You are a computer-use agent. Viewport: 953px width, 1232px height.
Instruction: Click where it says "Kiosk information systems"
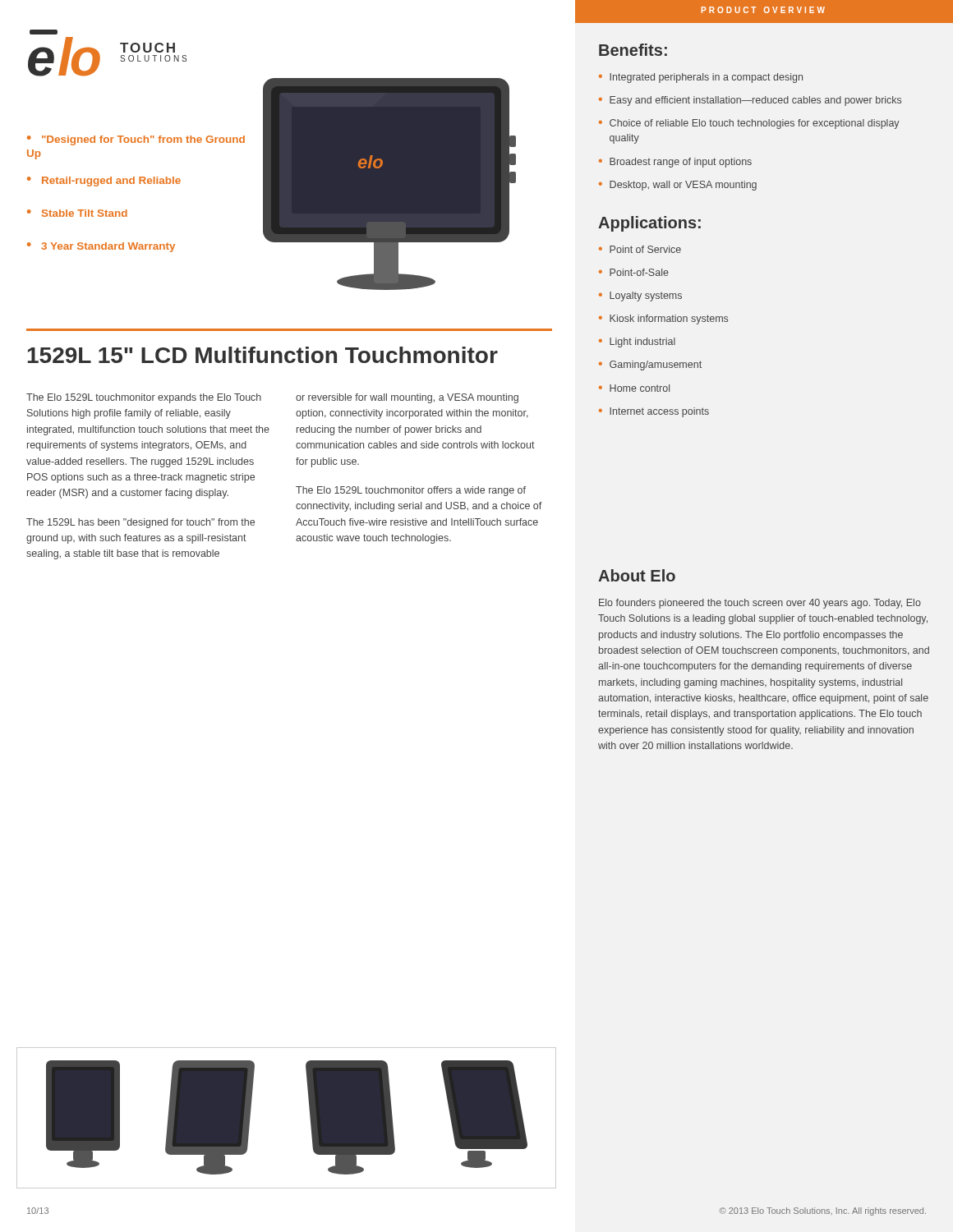669,319
